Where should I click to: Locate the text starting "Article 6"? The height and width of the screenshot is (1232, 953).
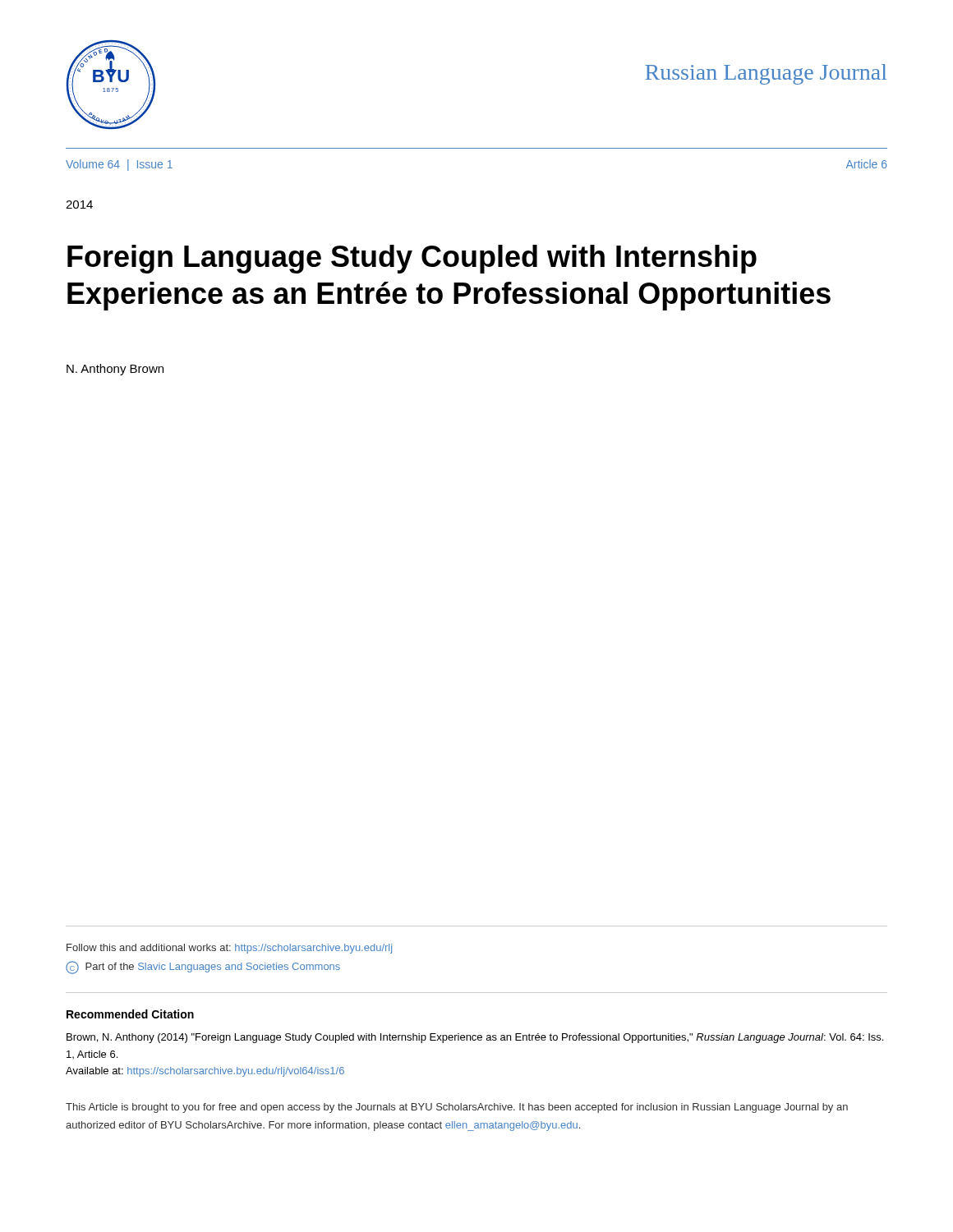point(866,164)
